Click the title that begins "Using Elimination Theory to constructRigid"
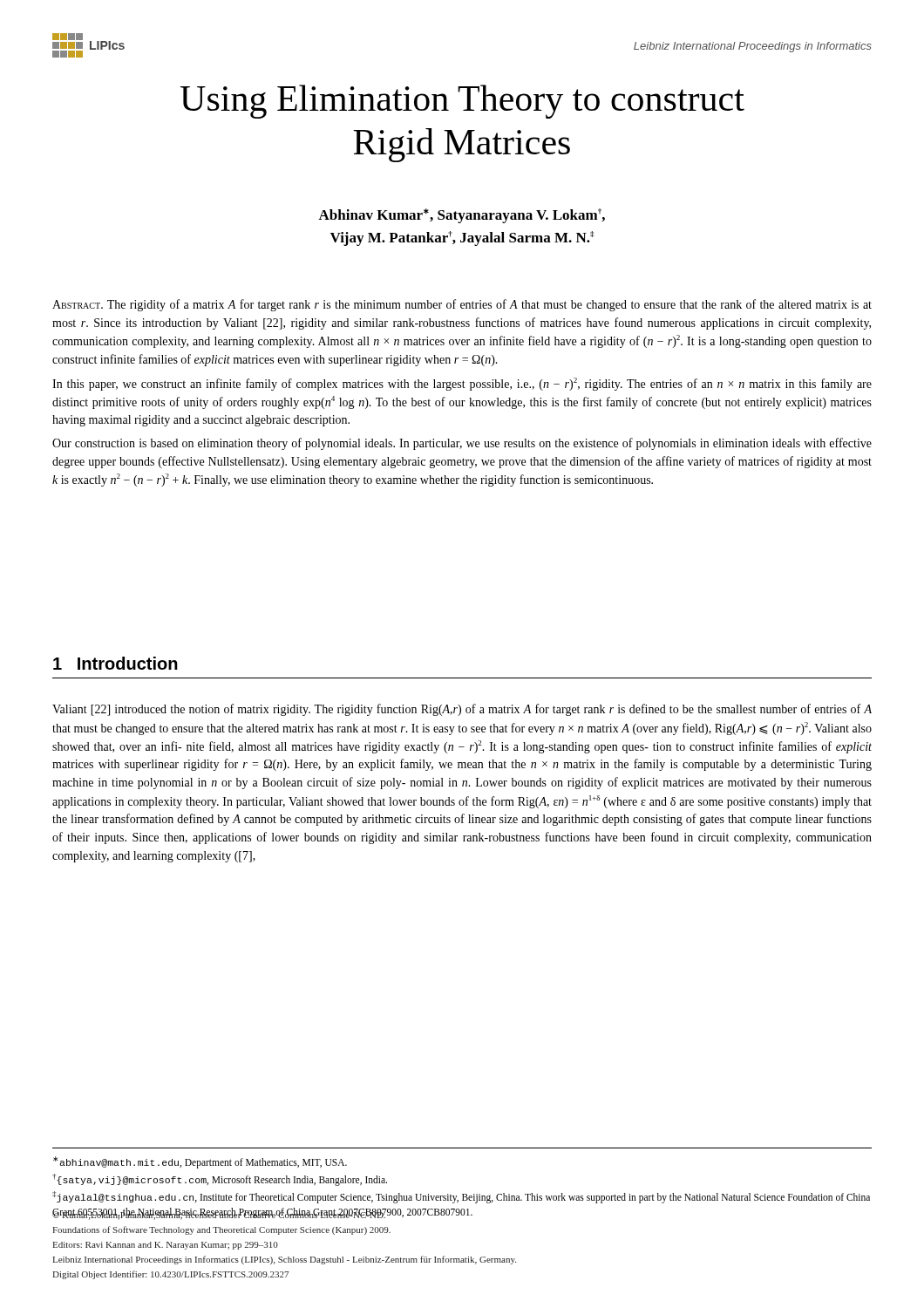This screenshot has height=1308, width=924. pyautogui.click(x=462, y=121)
